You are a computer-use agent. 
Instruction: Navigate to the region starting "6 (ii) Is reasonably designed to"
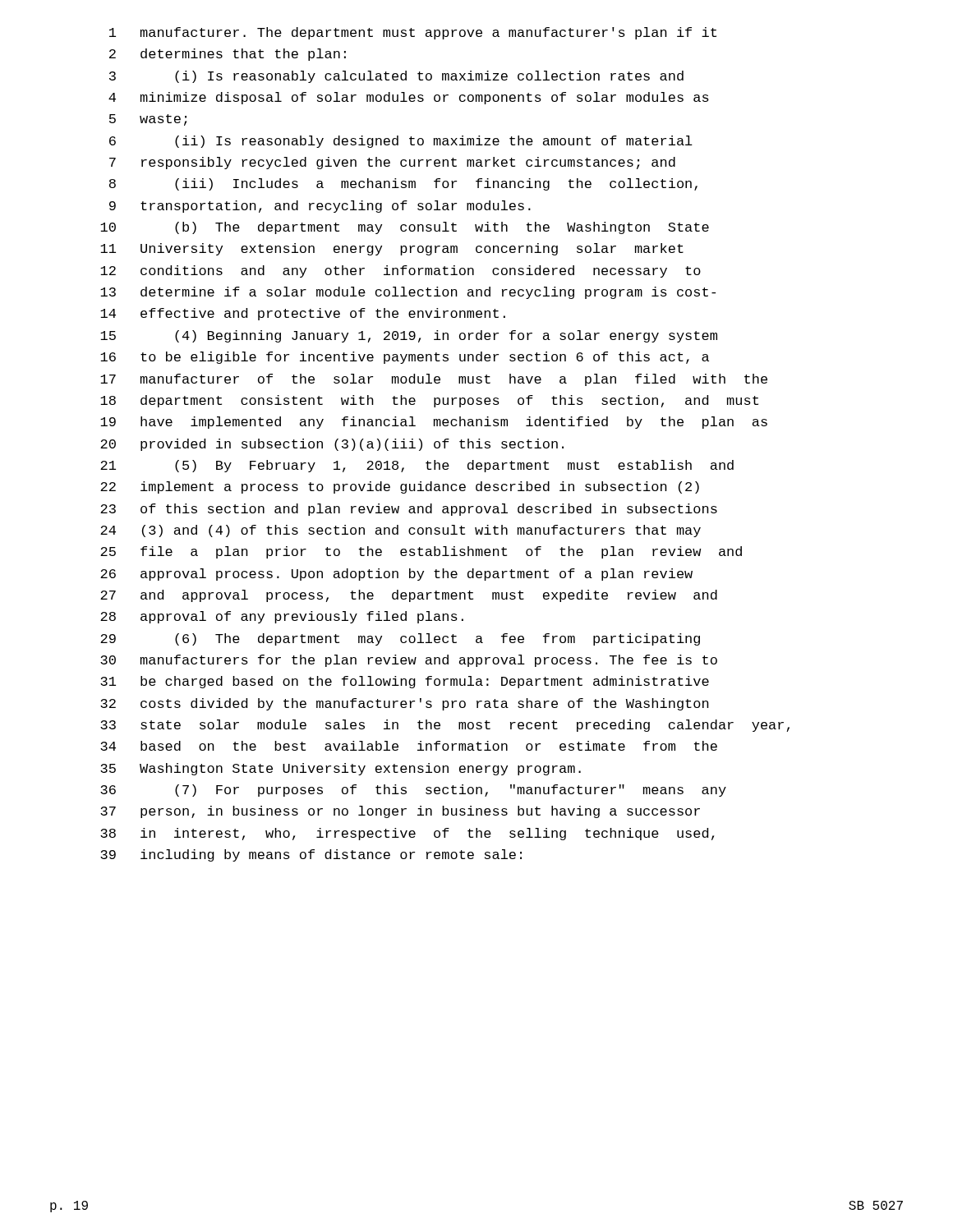[493, 153]
